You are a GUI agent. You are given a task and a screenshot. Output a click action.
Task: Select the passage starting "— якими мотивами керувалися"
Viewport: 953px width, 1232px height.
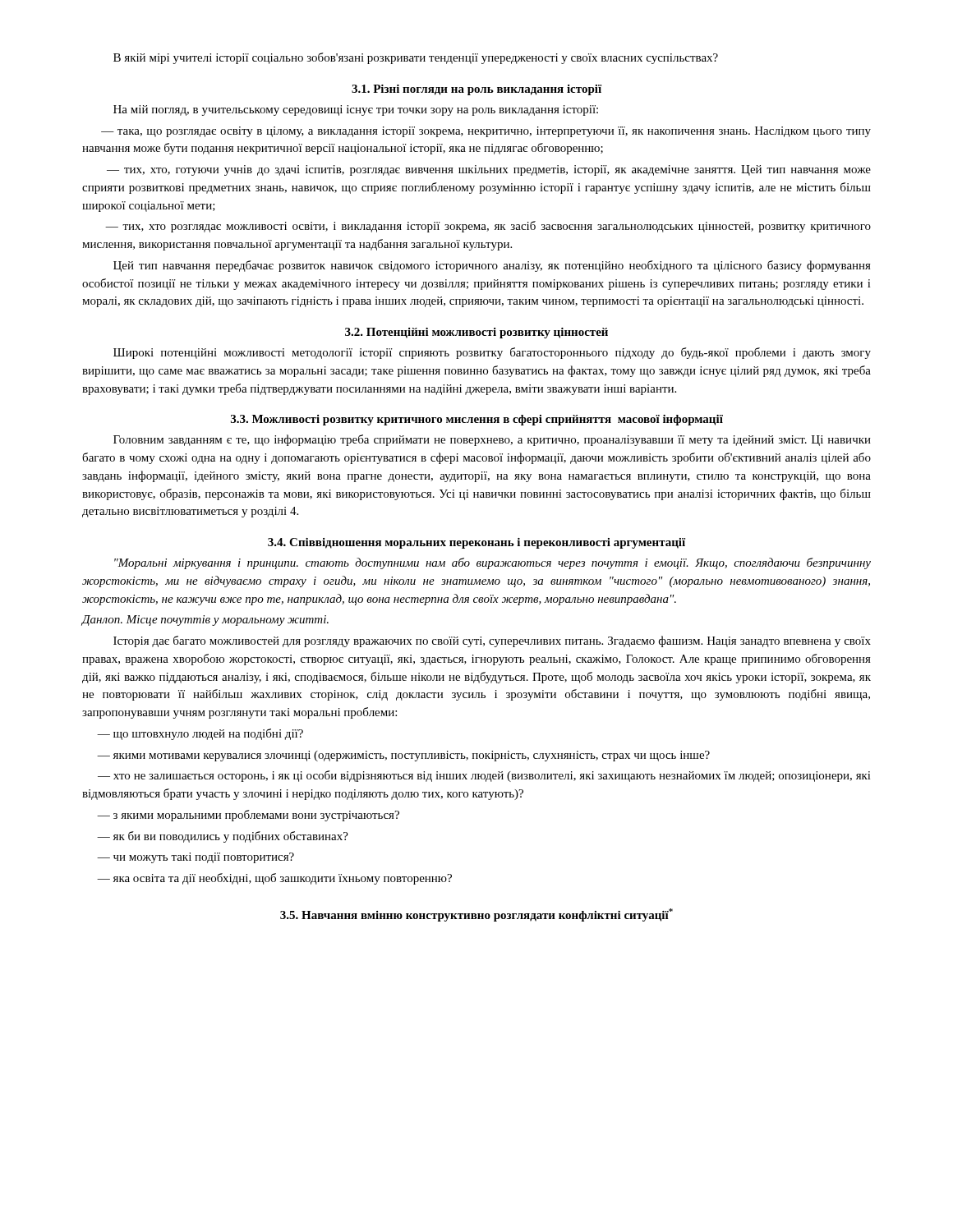click(x=476, y=755)
